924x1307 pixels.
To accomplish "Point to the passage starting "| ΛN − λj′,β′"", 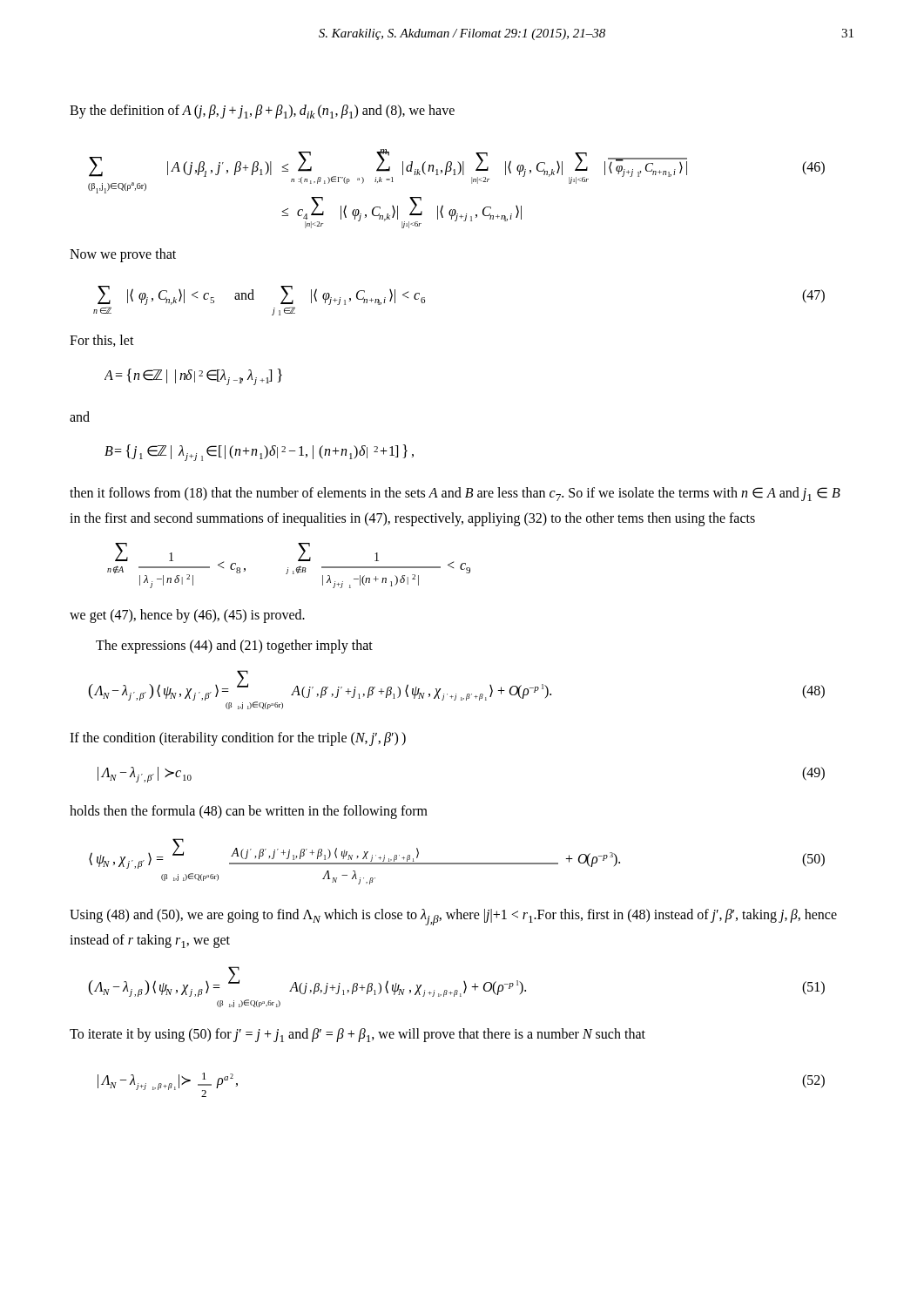I will (x=150, y=775).
